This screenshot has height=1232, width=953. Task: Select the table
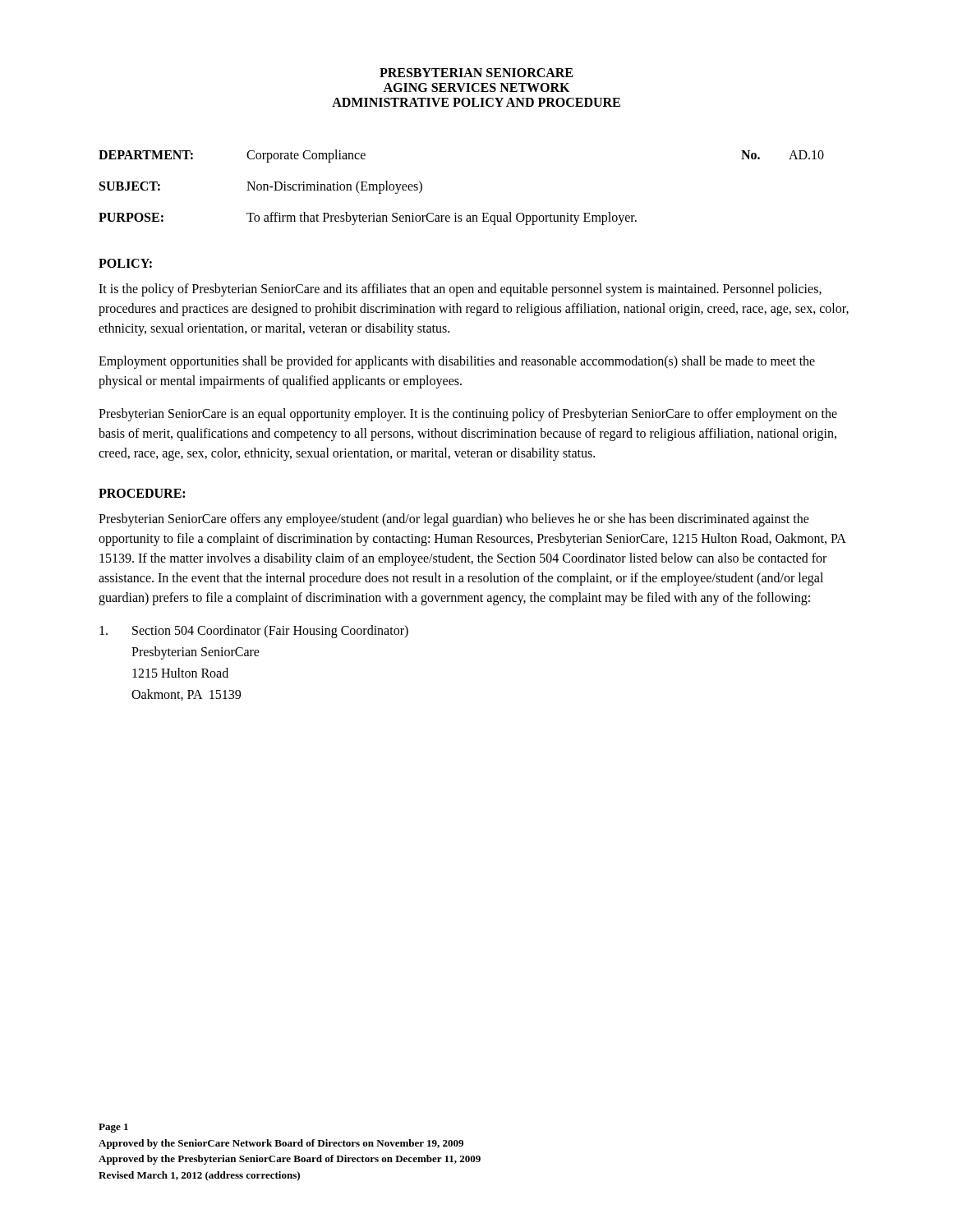[476, 186]
